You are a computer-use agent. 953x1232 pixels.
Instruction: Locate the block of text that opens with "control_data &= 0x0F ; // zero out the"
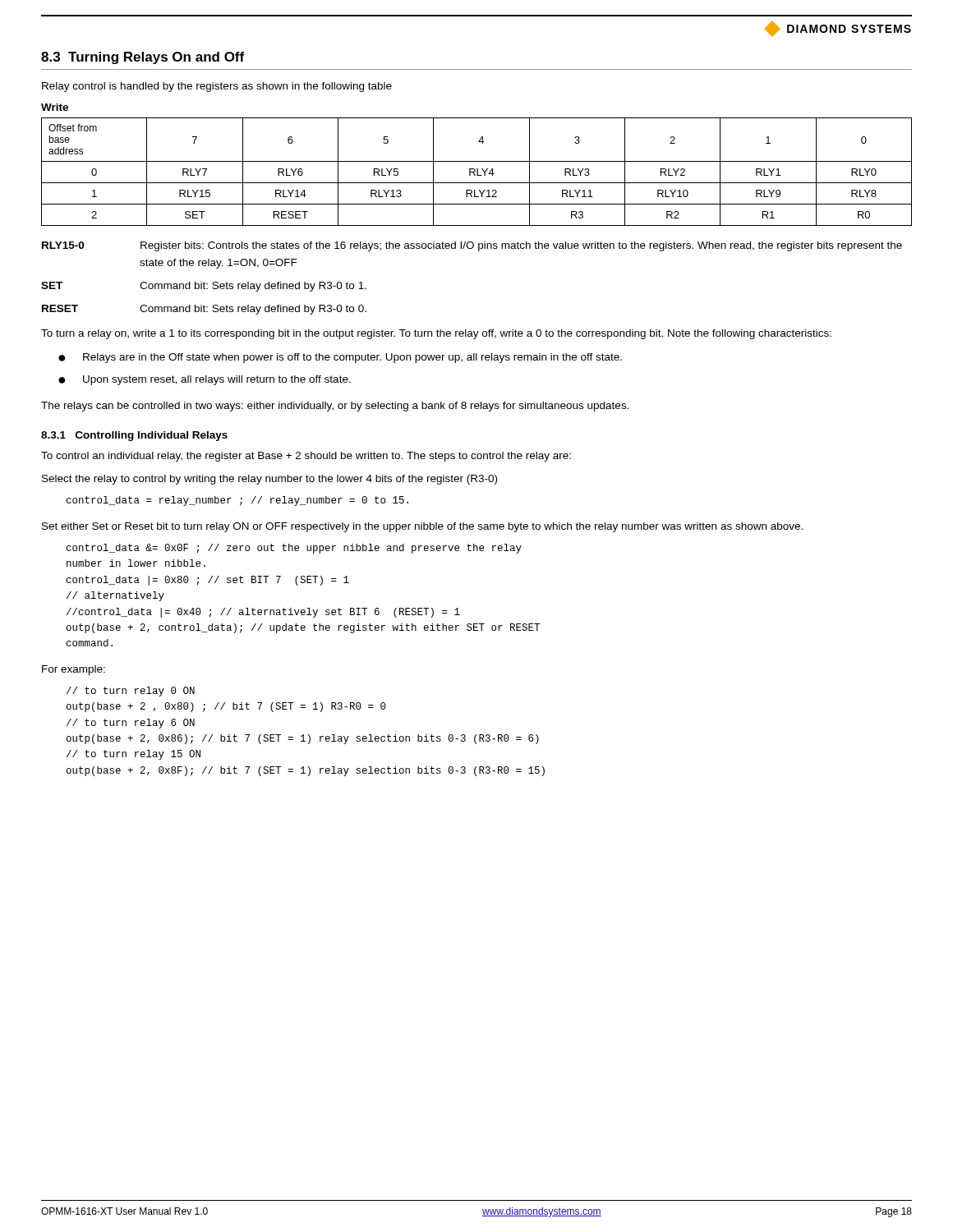click(x=294, y=549)
